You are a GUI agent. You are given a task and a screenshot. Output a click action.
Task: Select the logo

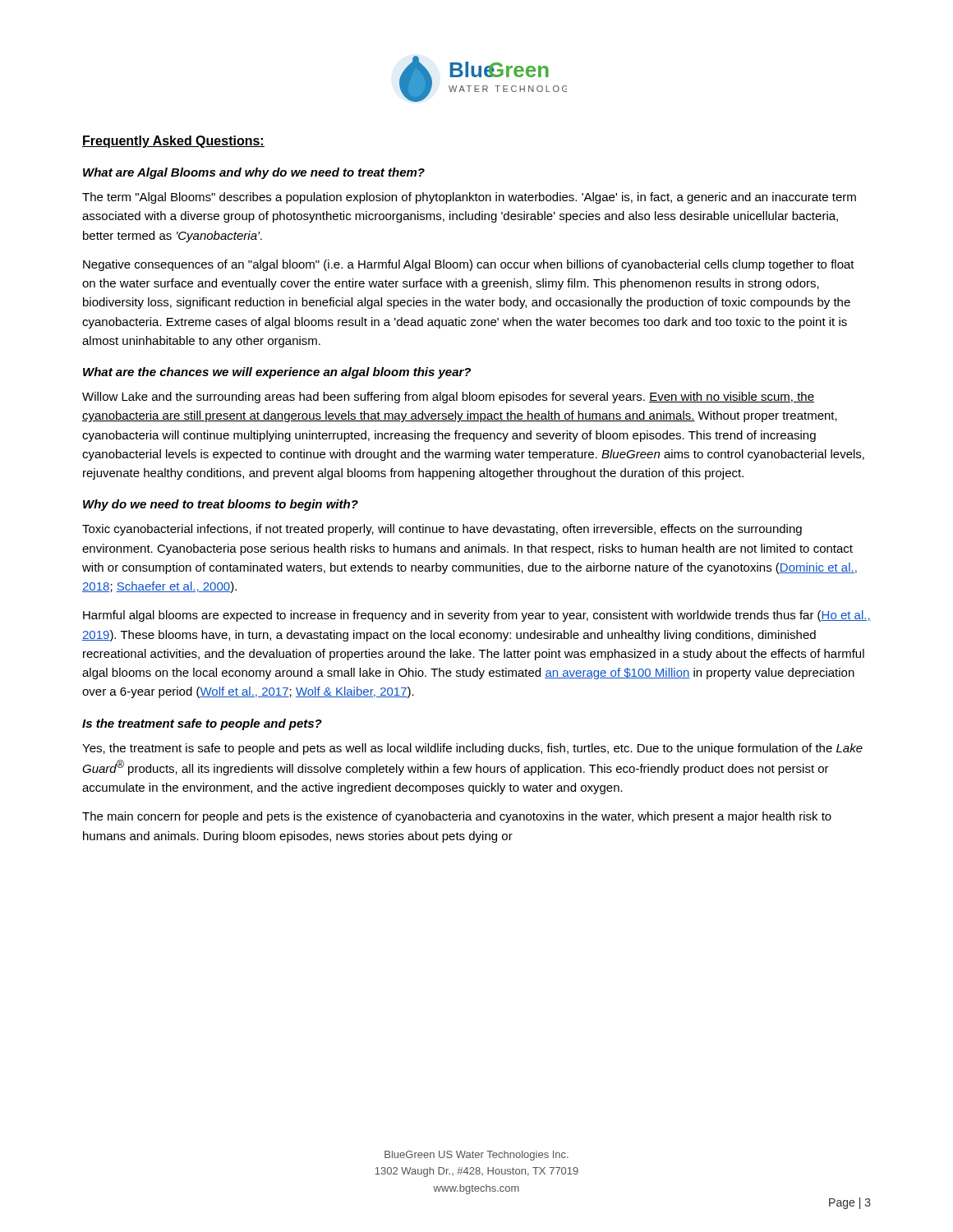coord(476,80)
